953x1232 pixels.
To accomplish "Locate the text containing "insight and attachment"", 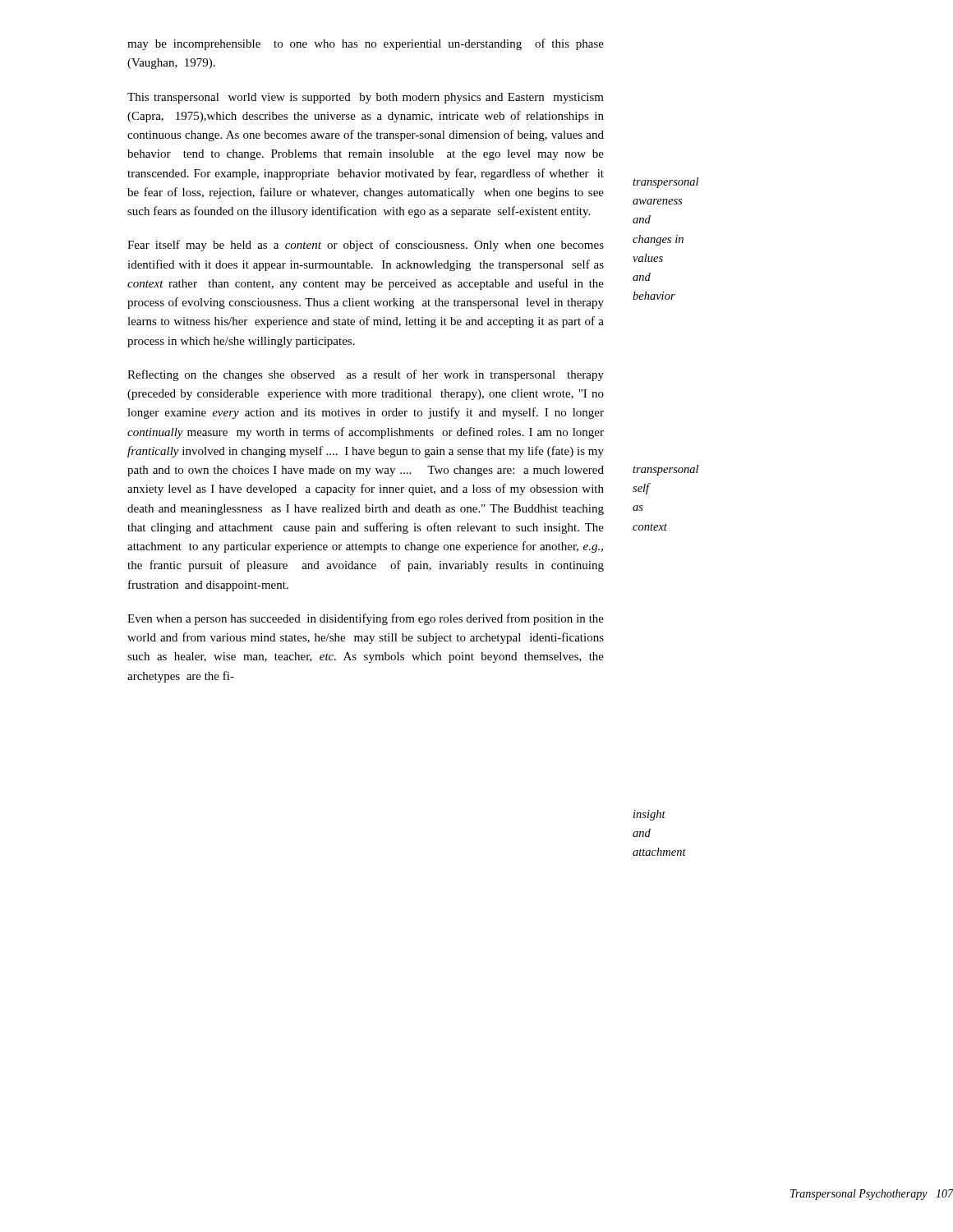I will 659,833.
